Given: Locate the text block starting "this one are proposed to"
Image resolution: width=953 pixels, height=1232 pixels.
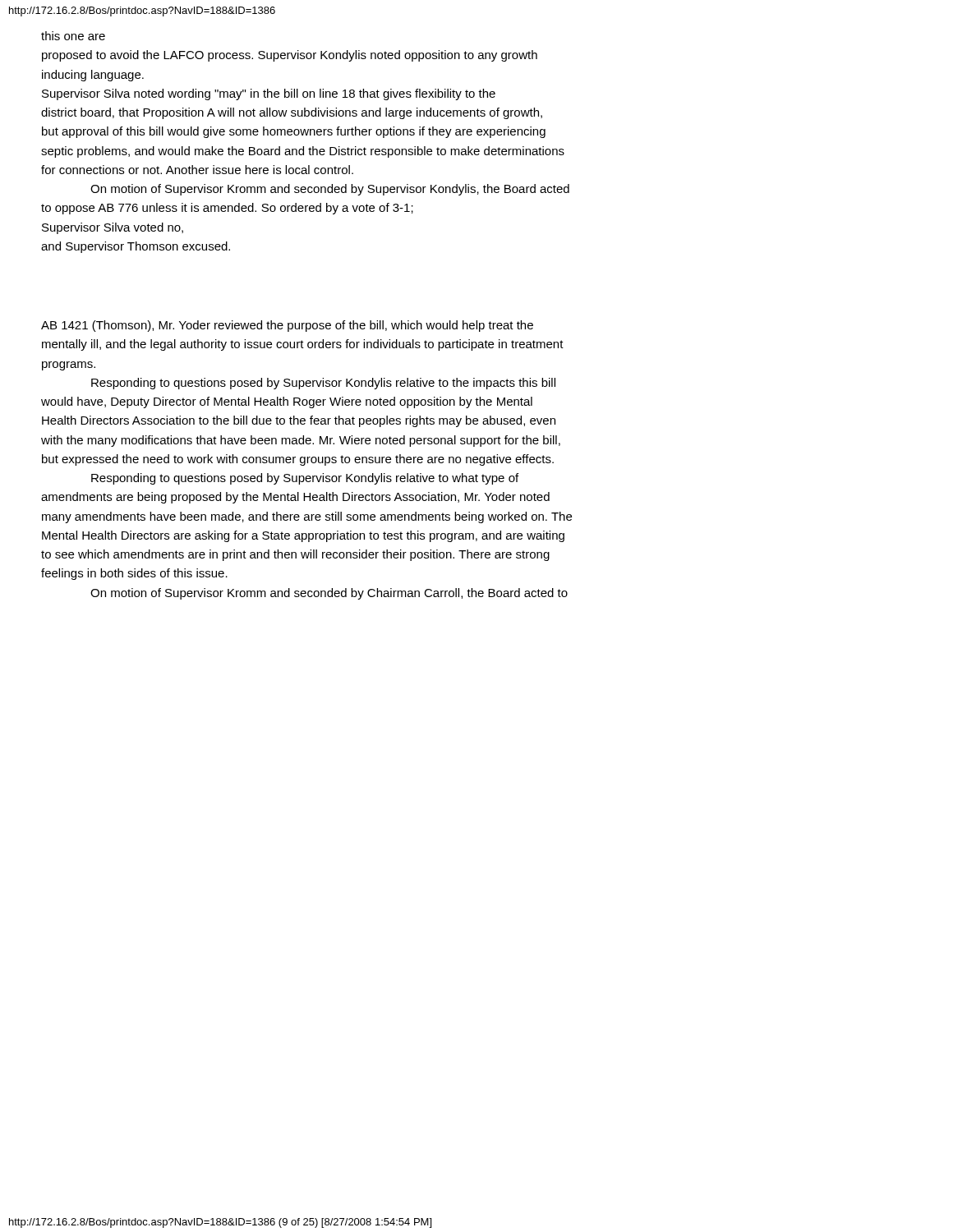Looking at the screenshot, I should [x=476, y=141].
